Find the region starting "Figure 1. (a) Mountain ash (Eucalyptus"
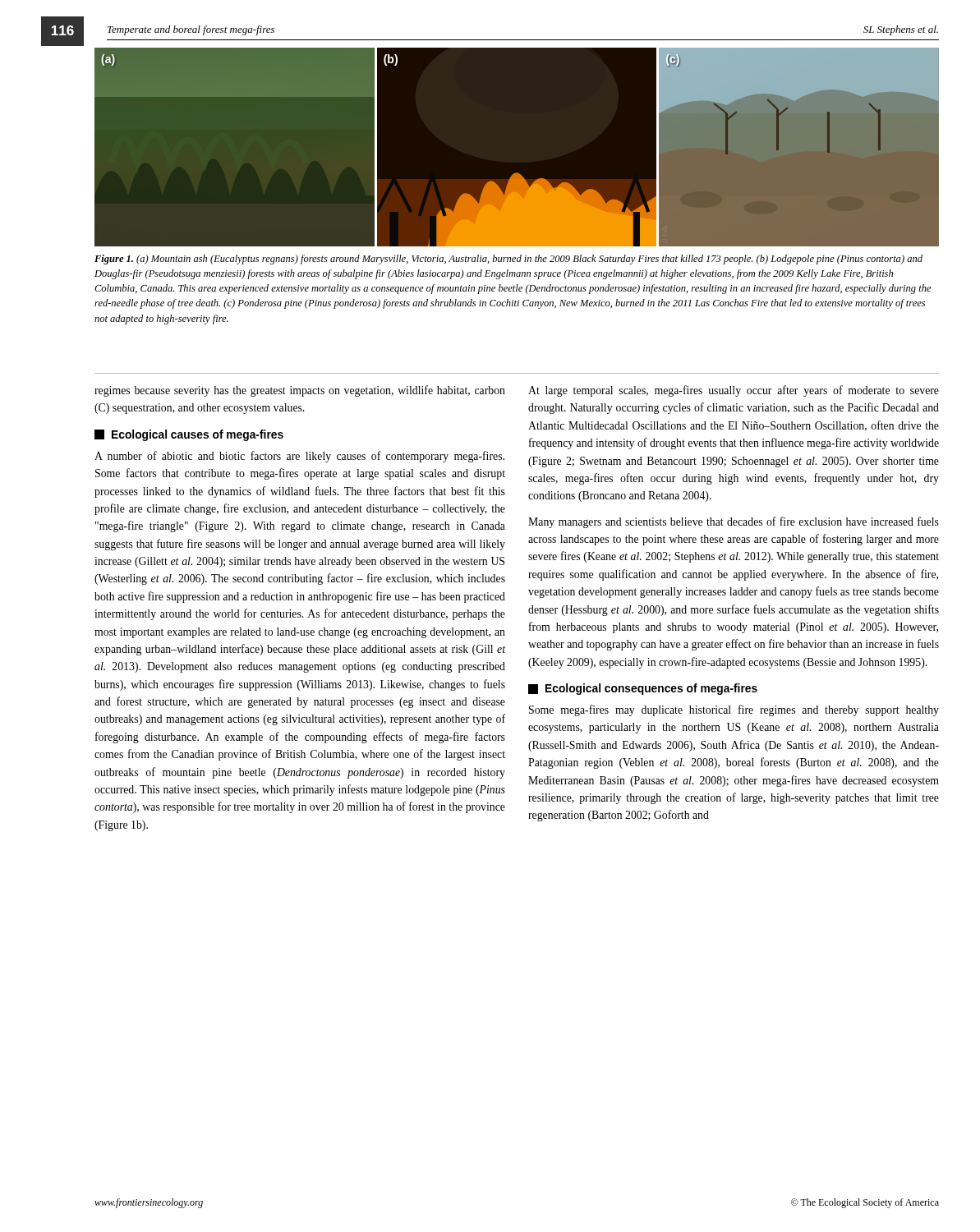Image resolution: width=980 pixels, height=1232 pixels. [517, 289]
